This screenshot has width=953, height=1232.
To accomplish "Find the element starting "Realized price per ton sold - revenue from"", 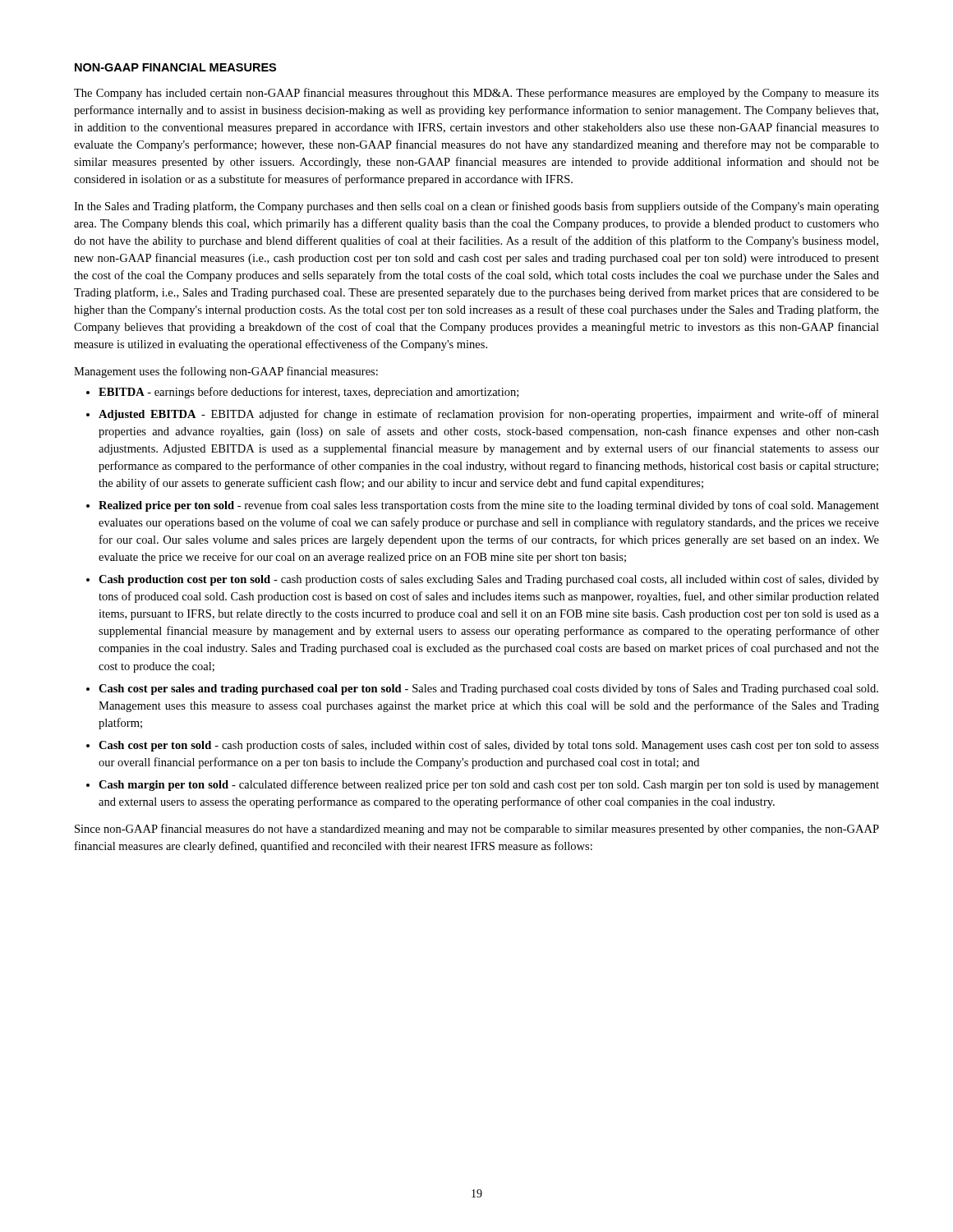I will [x=489, y=531].
